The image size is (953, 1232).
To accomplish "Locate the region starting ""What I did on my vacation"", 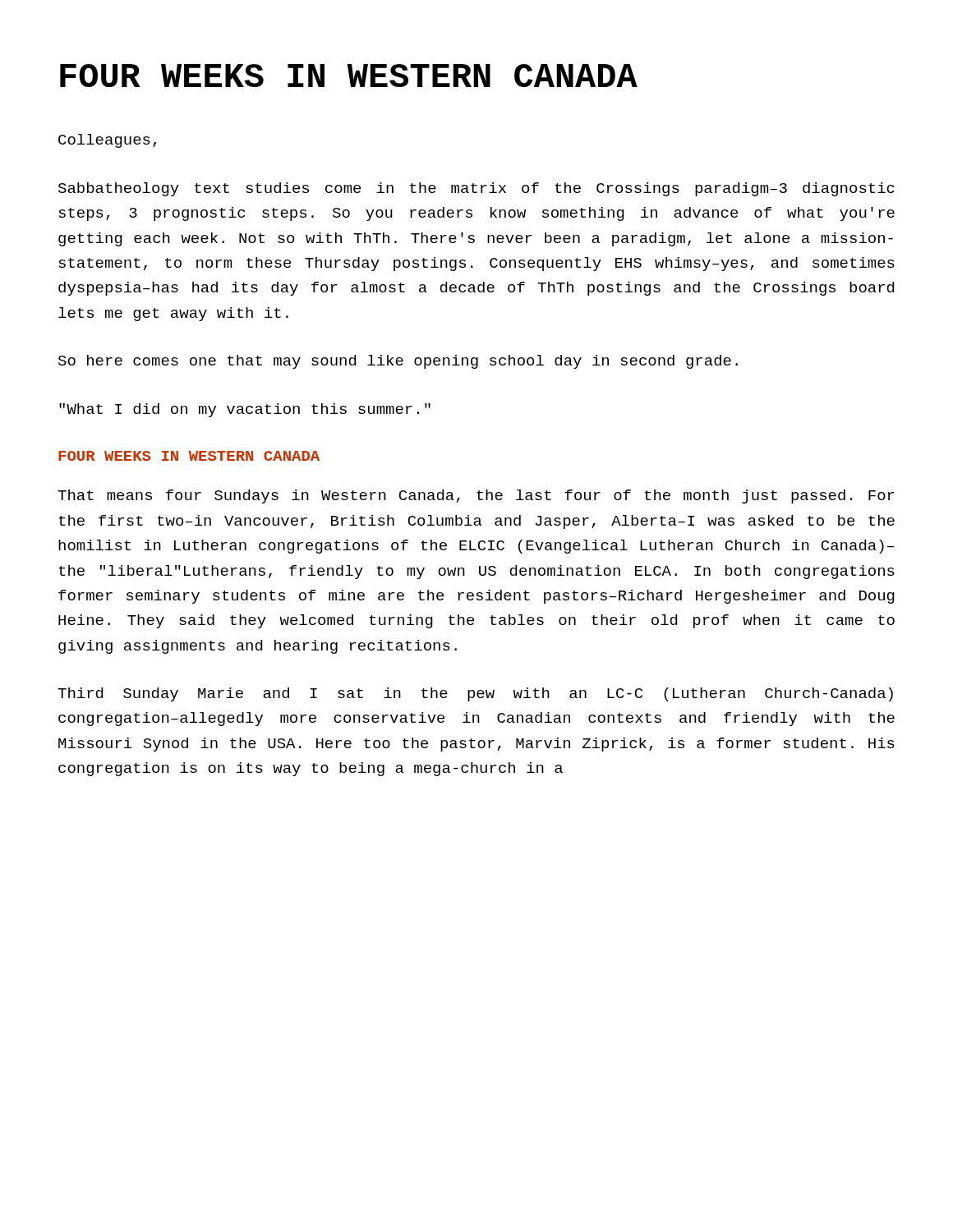I will [245, 409].
